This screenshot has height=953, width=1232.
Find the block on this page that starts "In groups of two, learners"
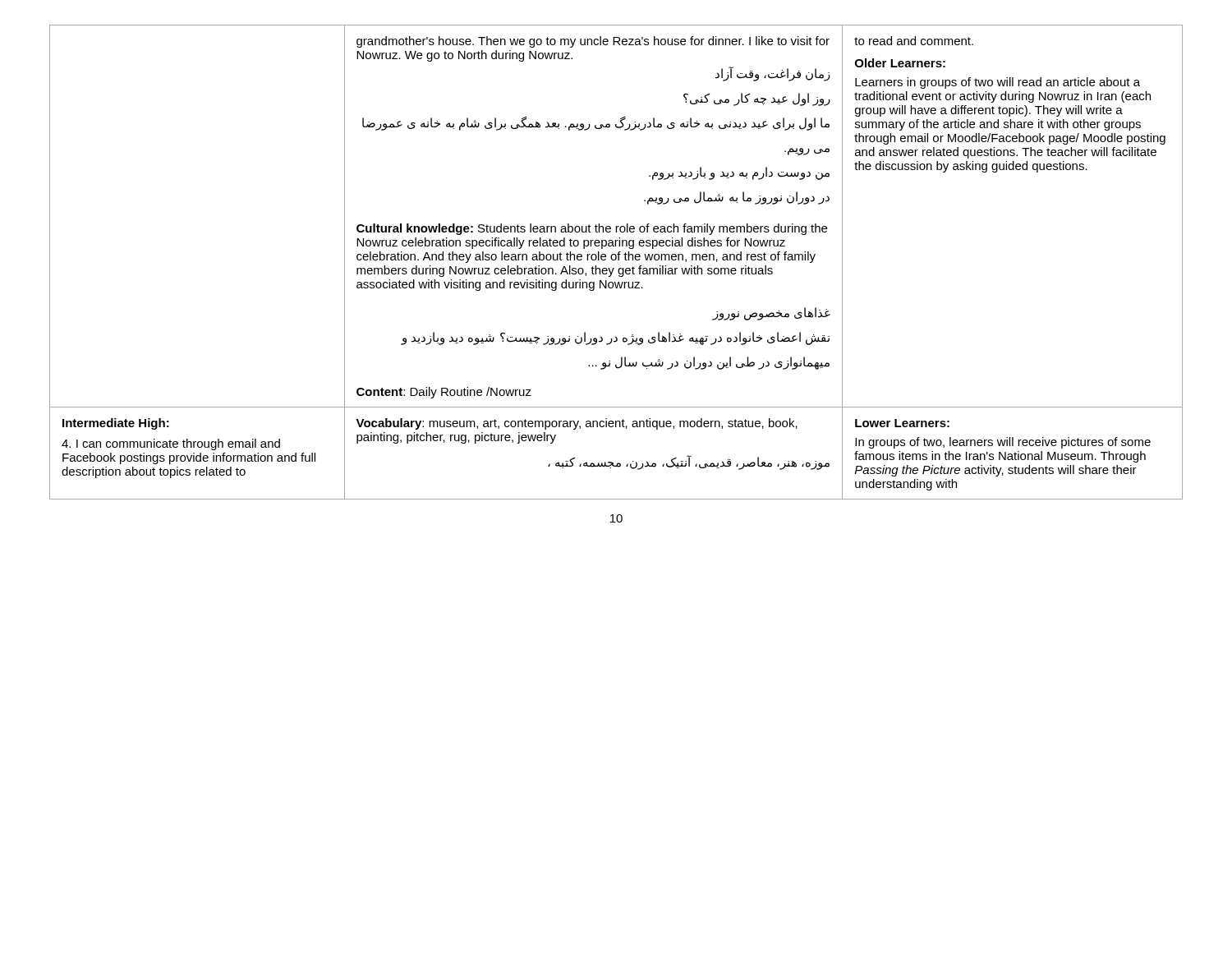click(x=1003, y=463)
